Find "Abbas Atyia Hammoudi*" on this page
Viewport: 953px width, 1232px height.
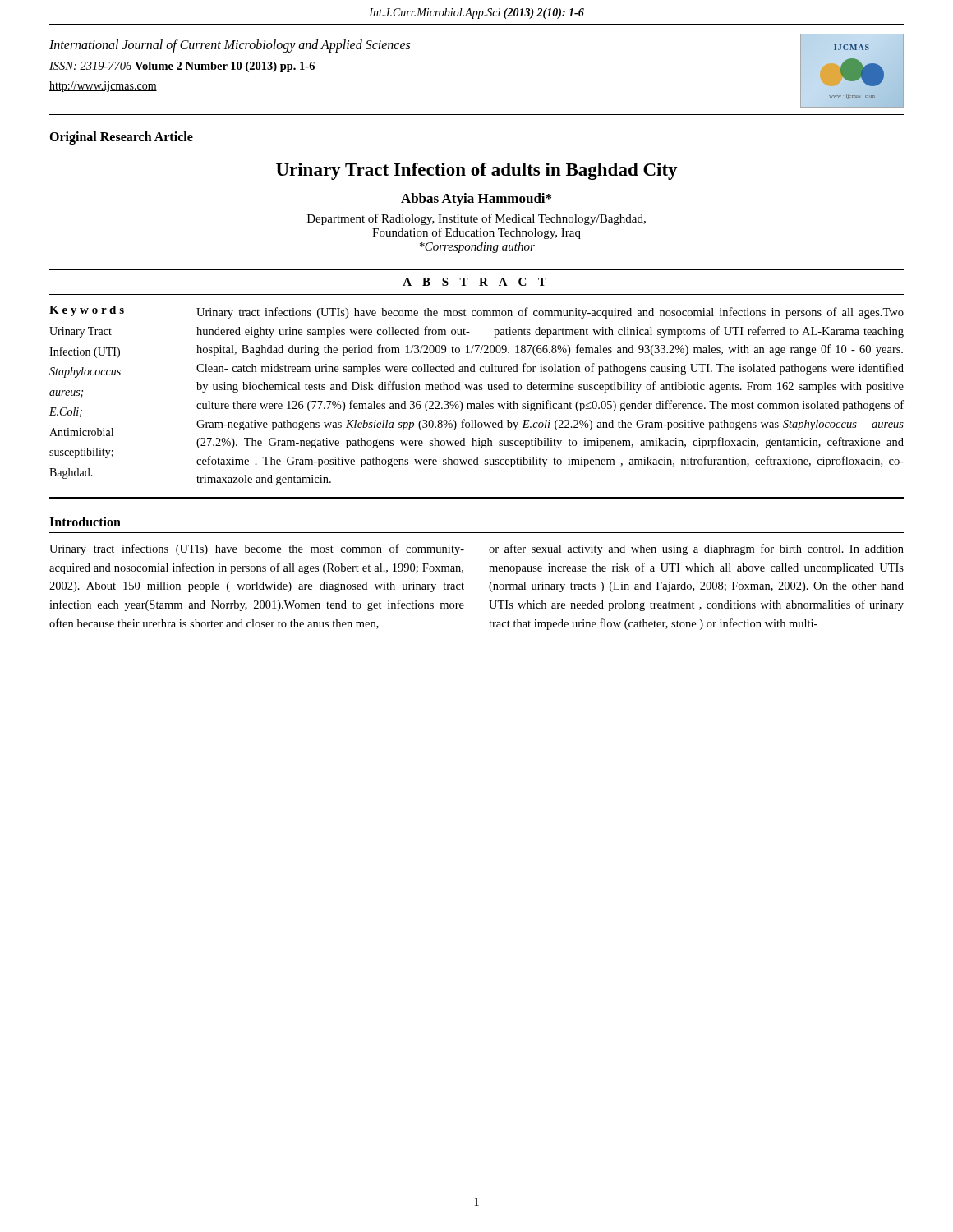pyautogui.click(x=476, y=198)
